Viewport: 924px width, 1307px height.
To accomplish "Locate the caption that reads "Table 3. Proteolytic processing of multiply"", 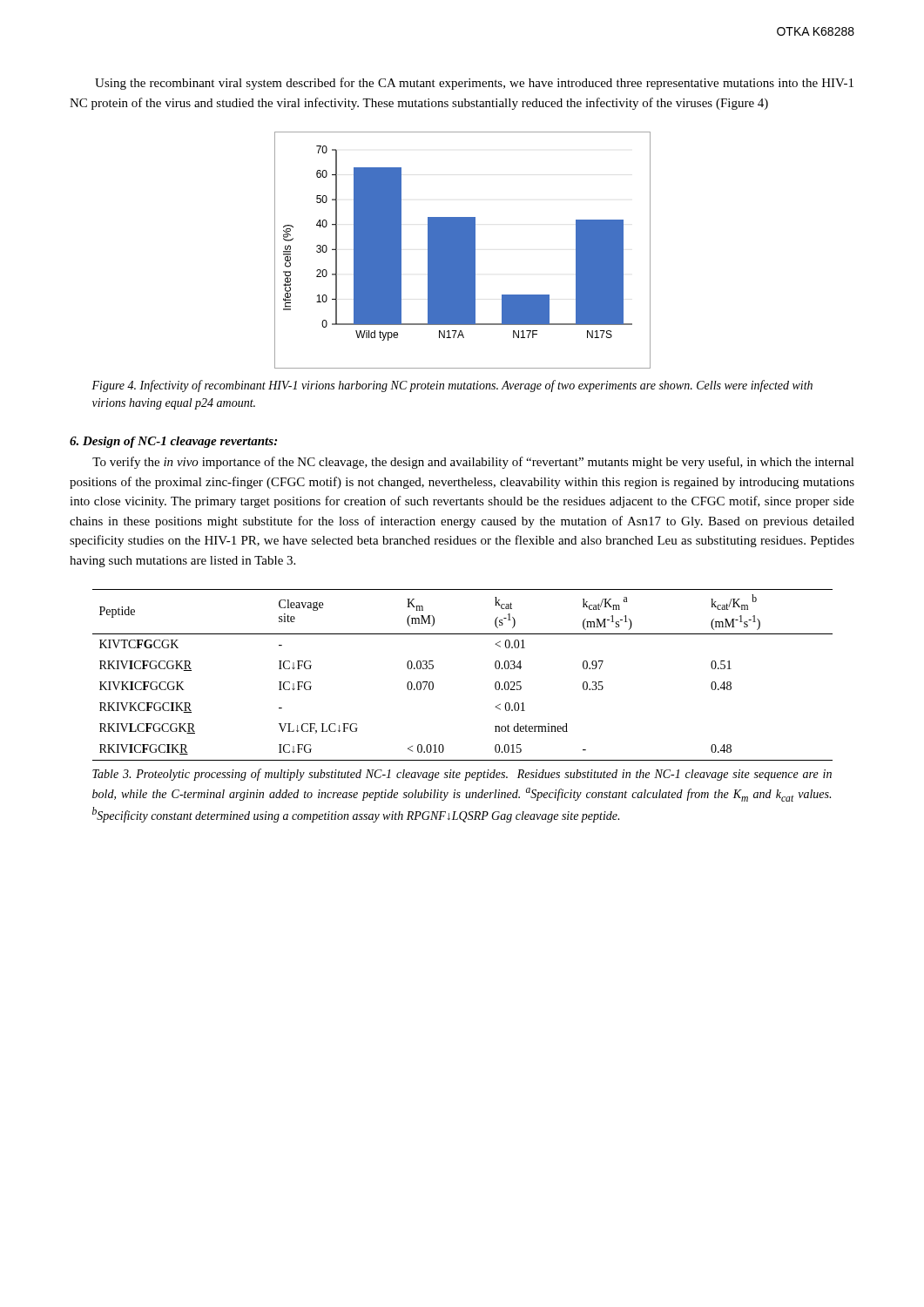I will (x=462, y=795).
